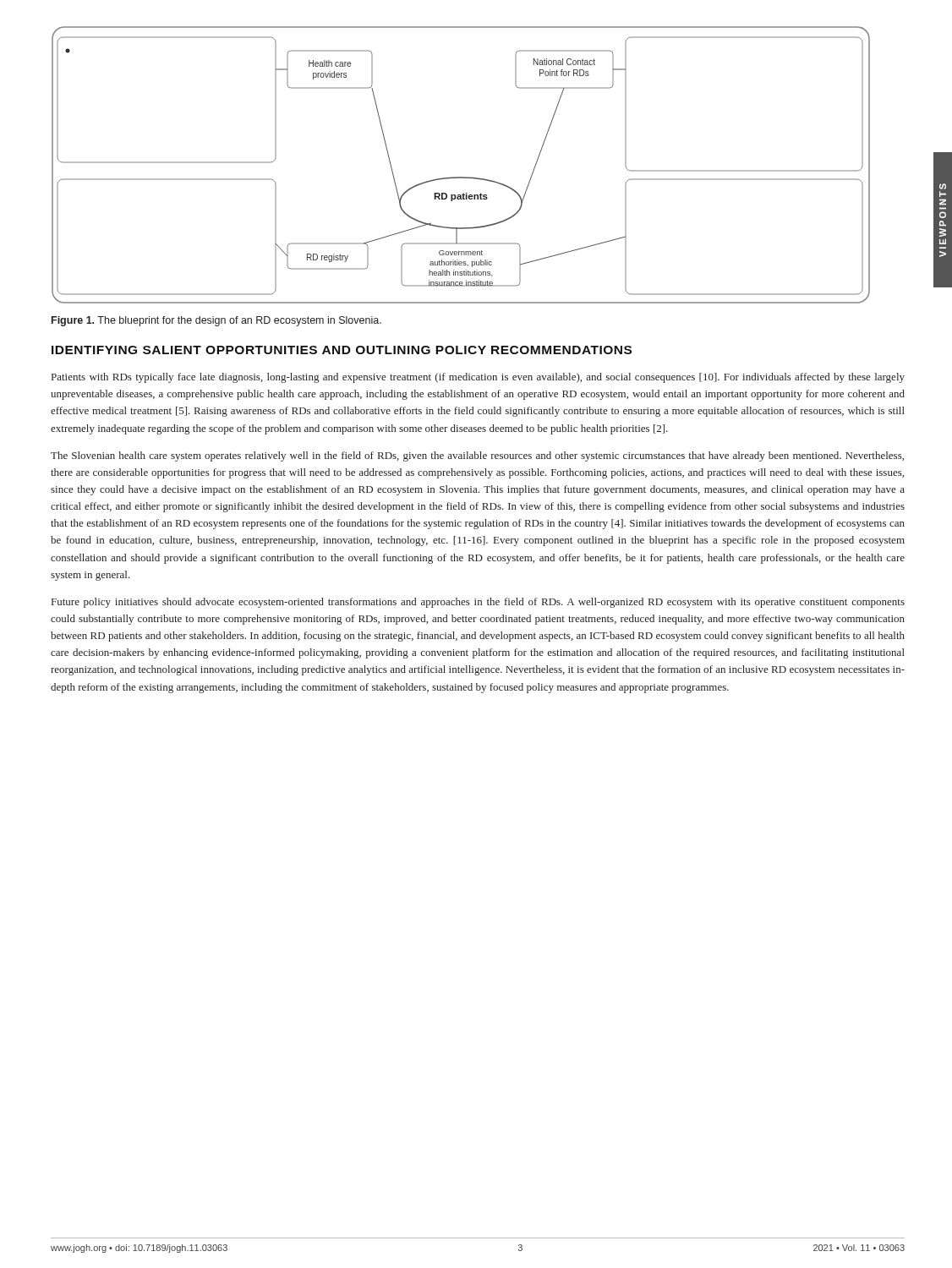Select the region starting "Future policy initiatives"

[x=478, y=644]
